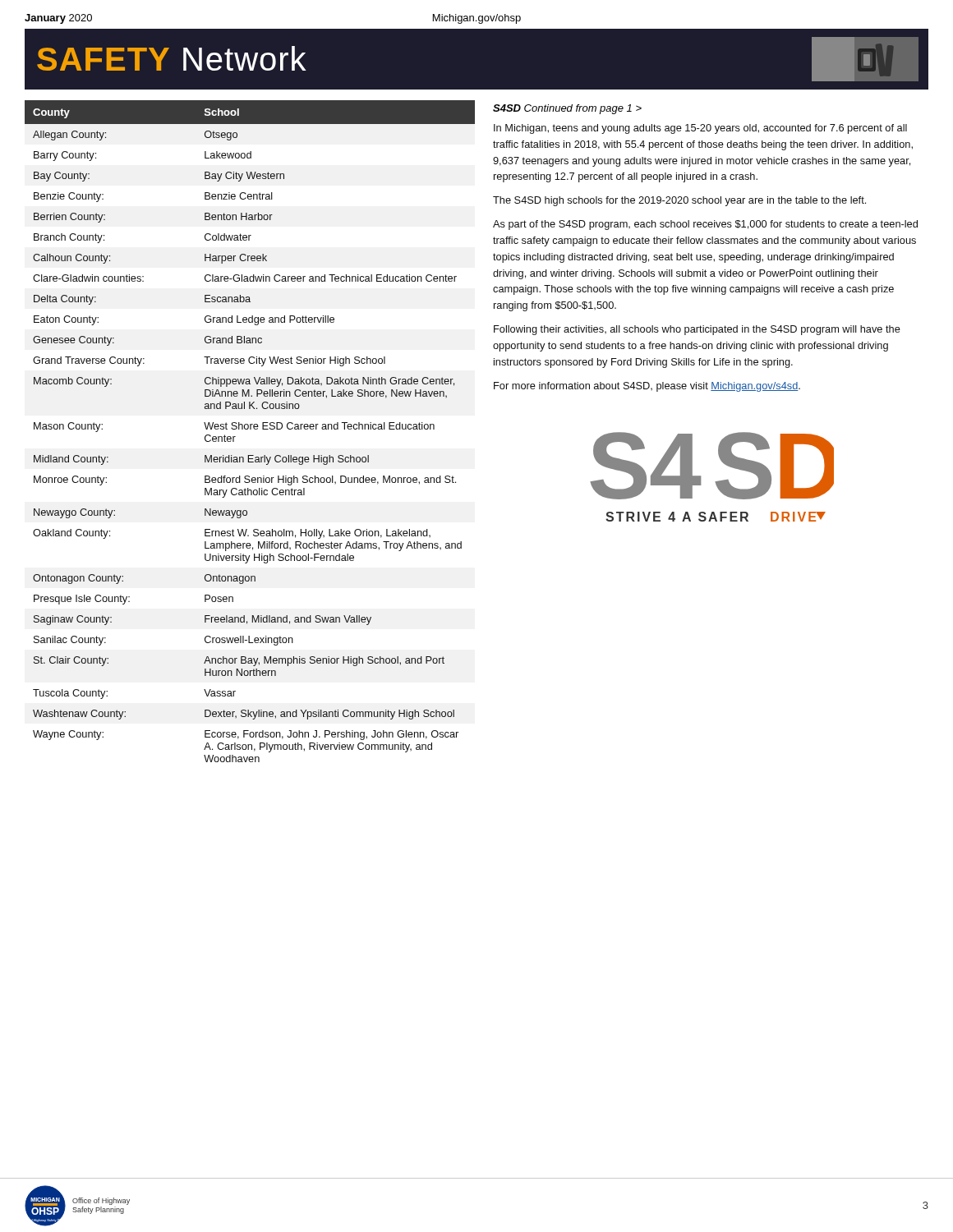Image resolution: width=953 pixels, height=1232 pixels.
Task: Find the text block starting "Following their activities,"
Action: [697, 345]
